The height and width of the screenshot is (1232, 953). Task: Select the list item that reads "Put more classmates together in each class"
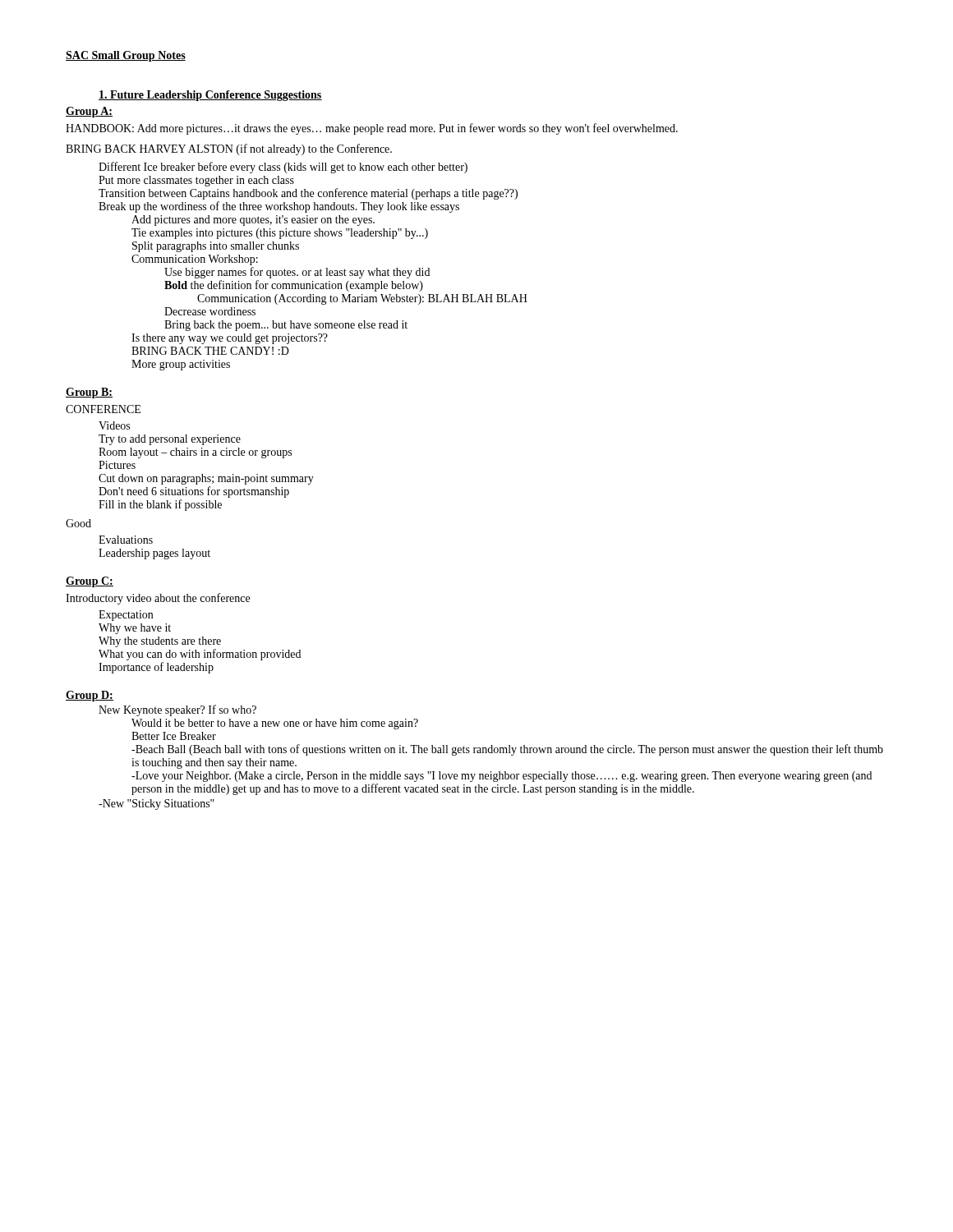[x=493, y=181]
